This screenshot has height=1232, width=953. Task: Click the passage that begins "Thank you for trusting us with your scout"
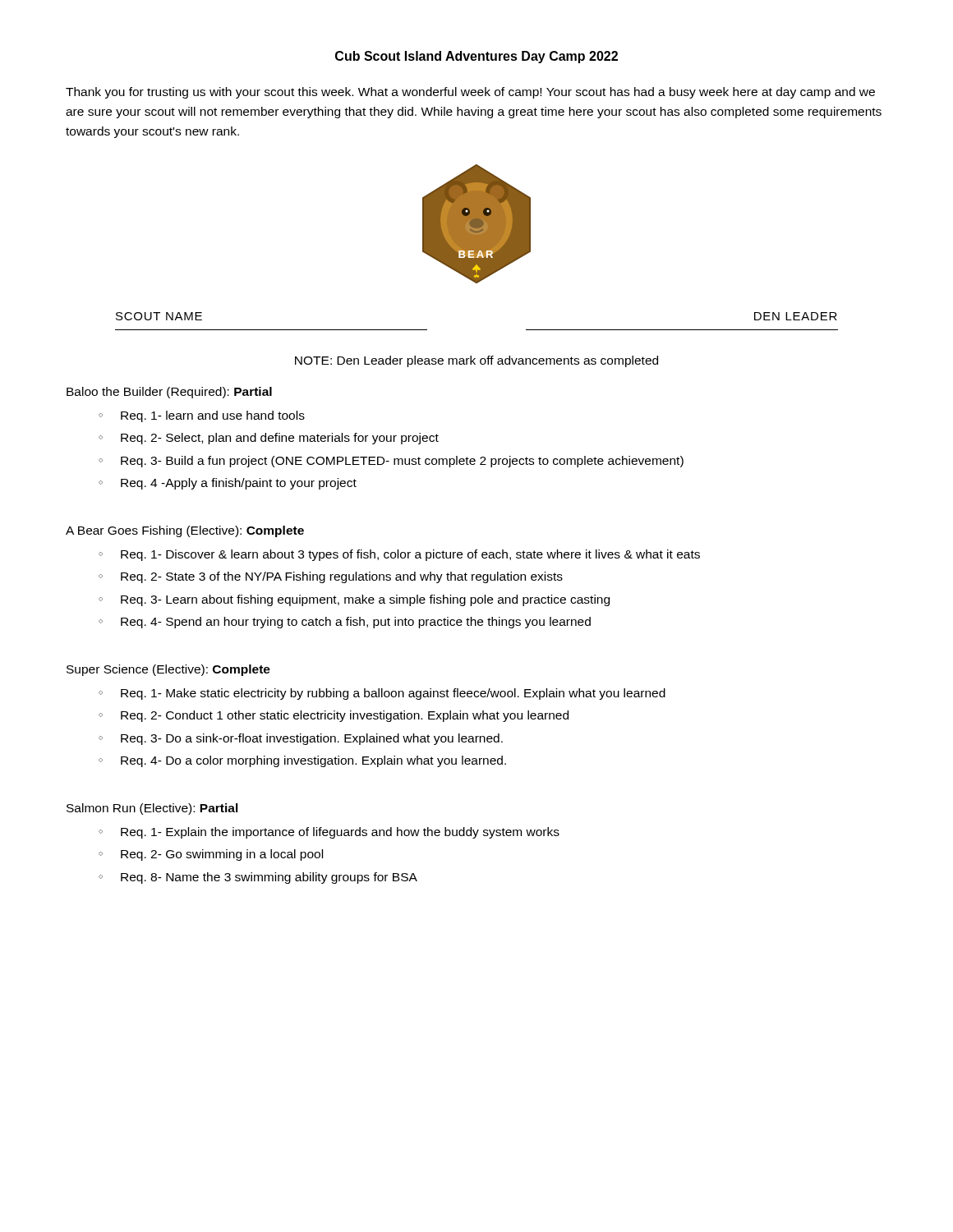pos(474,111)
